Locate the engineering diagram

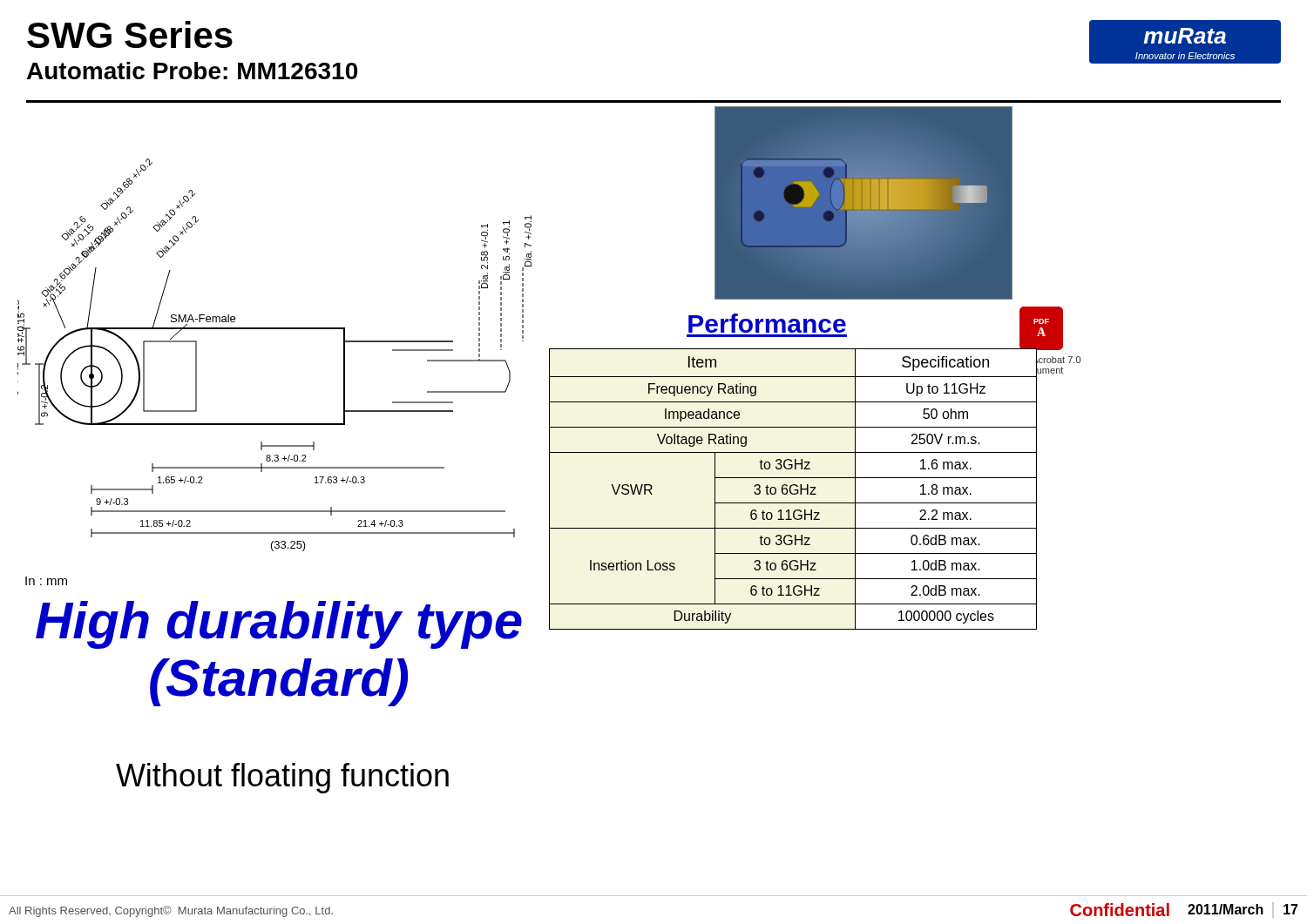tap(288, 337)
